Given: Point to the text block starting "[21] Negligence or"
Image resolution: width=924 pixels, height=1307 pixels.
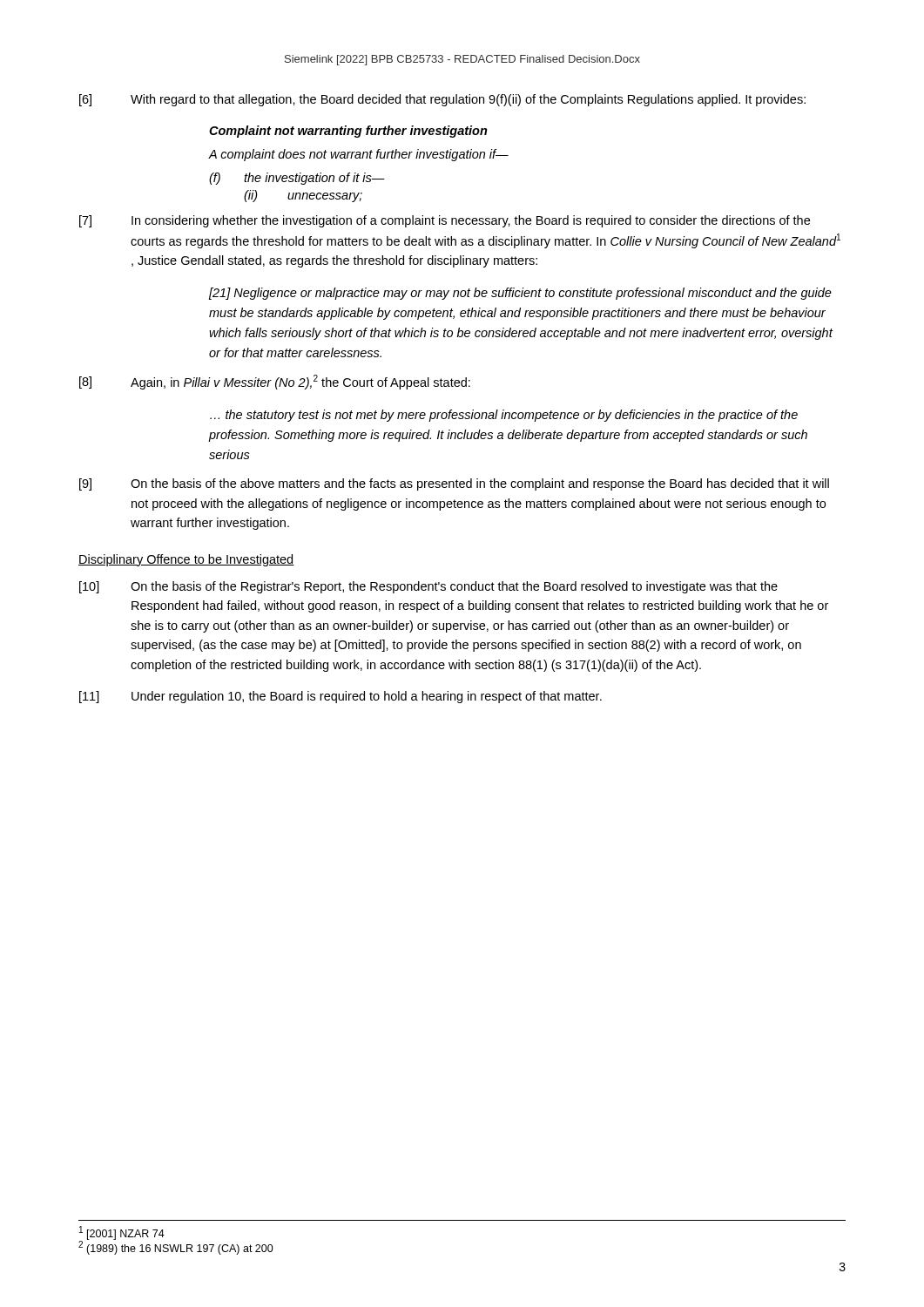Looking at the screenshot, I should [521, 323].
